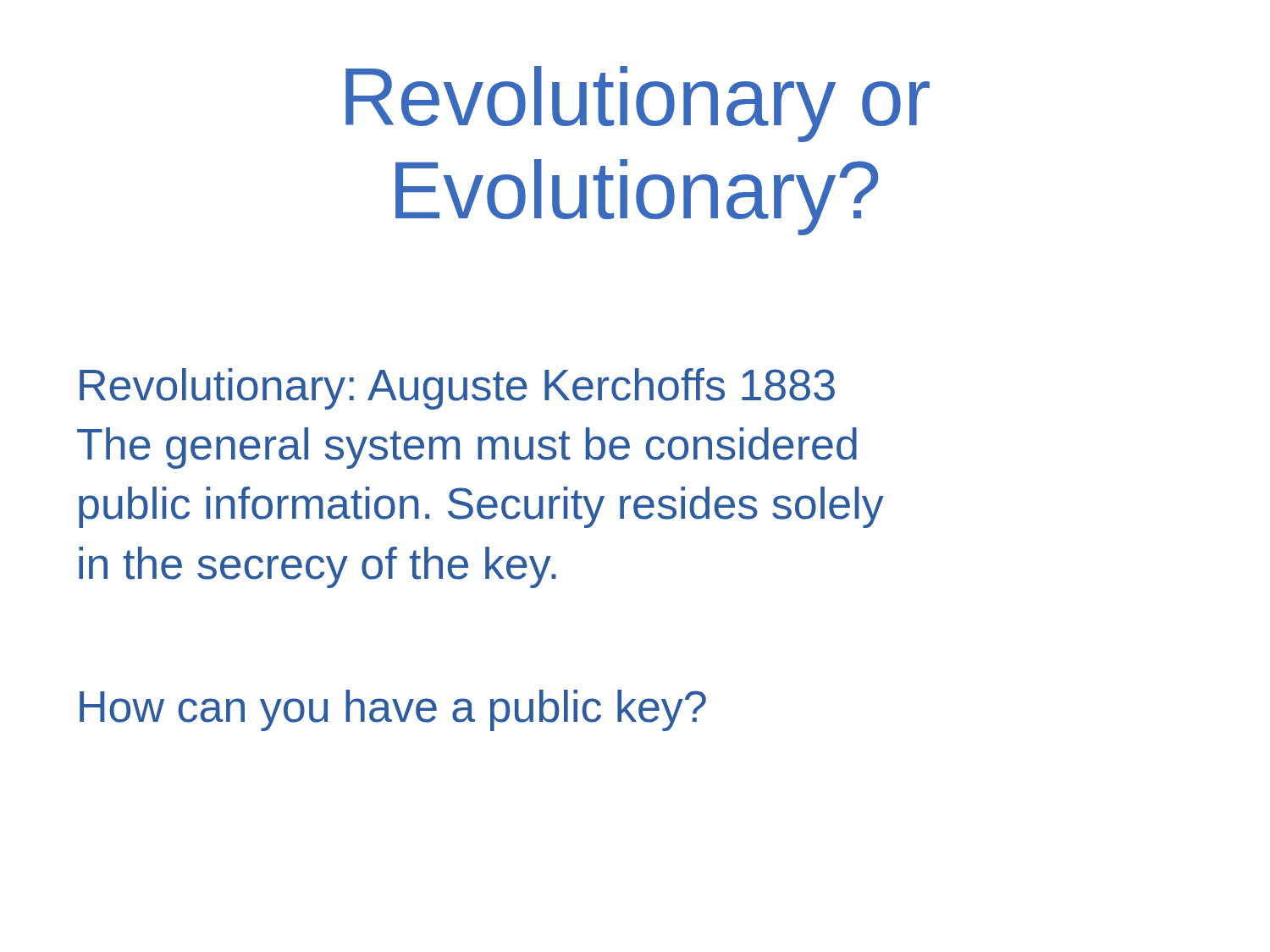Click on the passage starting "How can you have a public key?"
Screen dimensions: 952x1270
(x=392, y=707)
